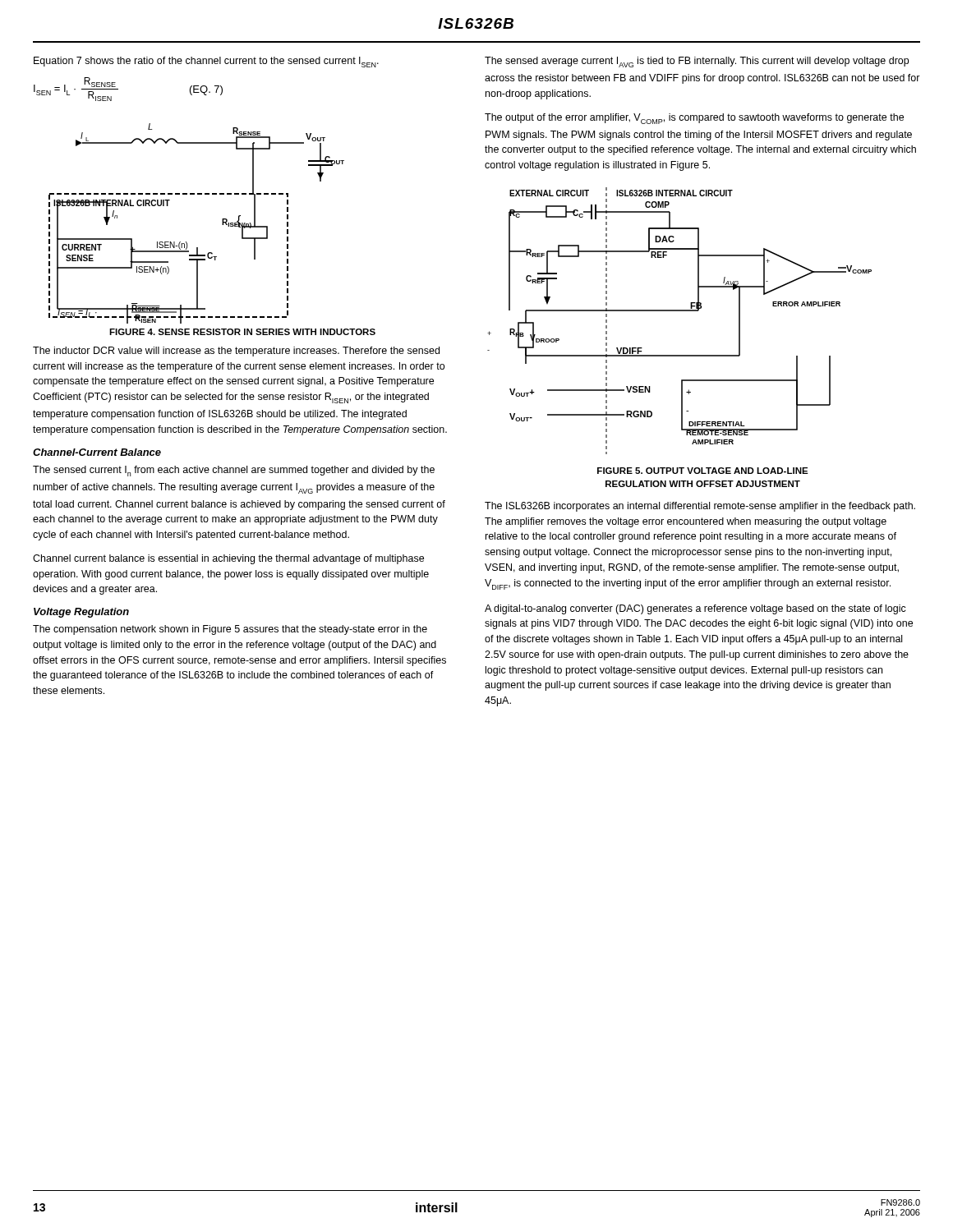Point to the formula beginning "ISEN = IL ·"
953x1232 pixels.
[128, 89]
